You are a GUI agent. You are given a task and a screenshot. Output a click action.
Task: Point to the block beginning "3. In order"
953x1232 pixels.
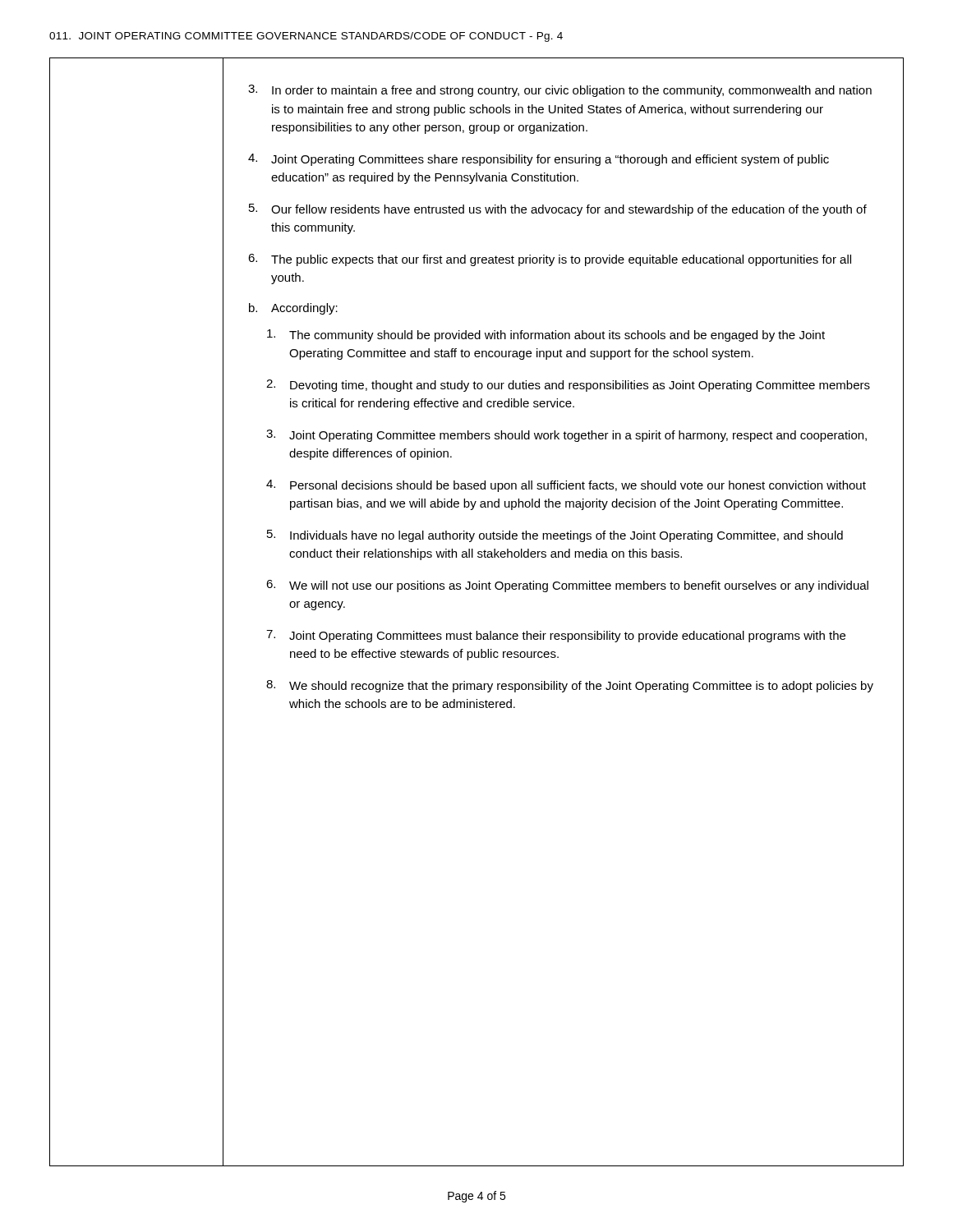tap(561, 109)
